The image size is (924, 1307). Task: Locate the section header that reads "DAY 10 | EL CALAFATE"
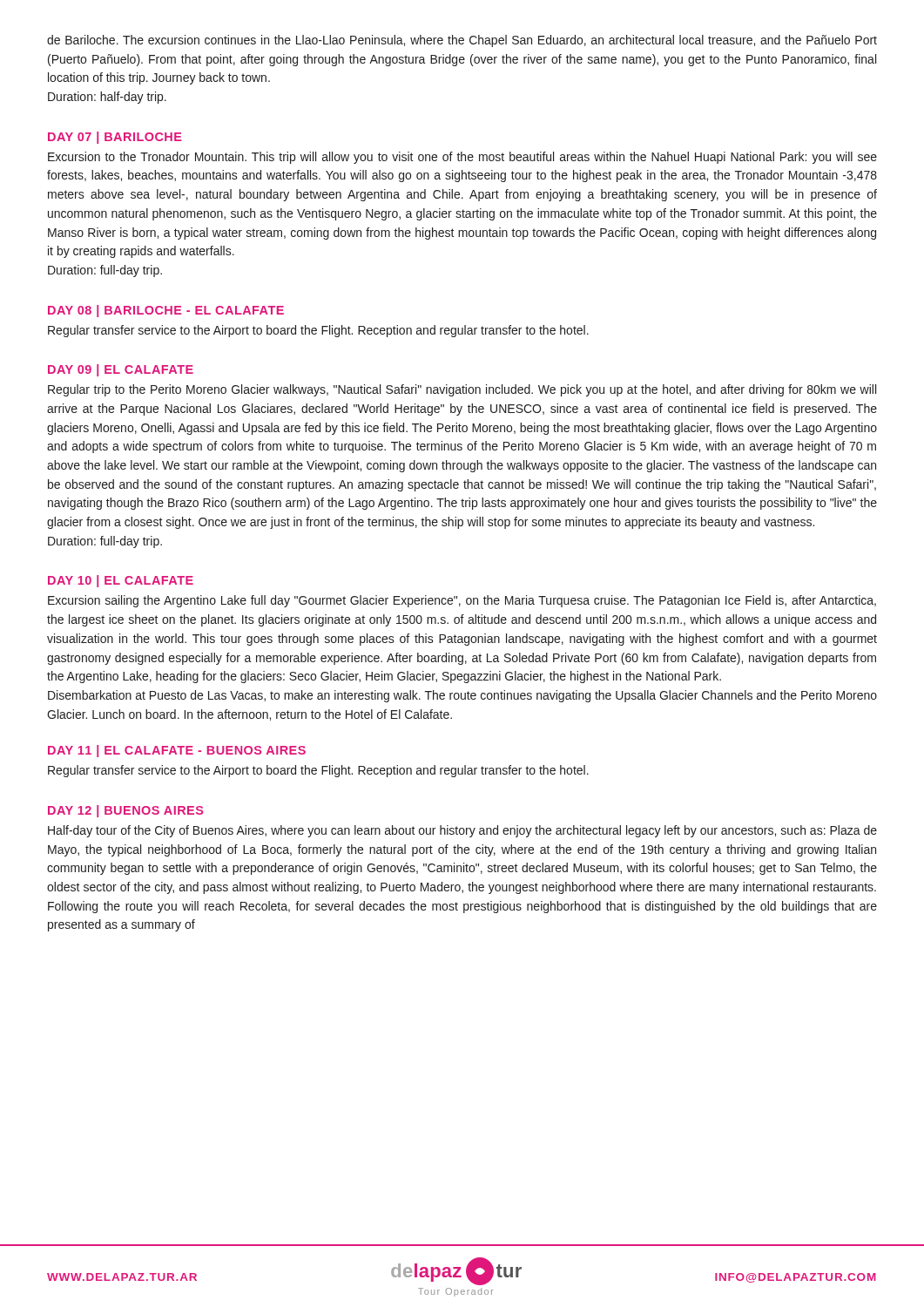[x=120, y=581]
